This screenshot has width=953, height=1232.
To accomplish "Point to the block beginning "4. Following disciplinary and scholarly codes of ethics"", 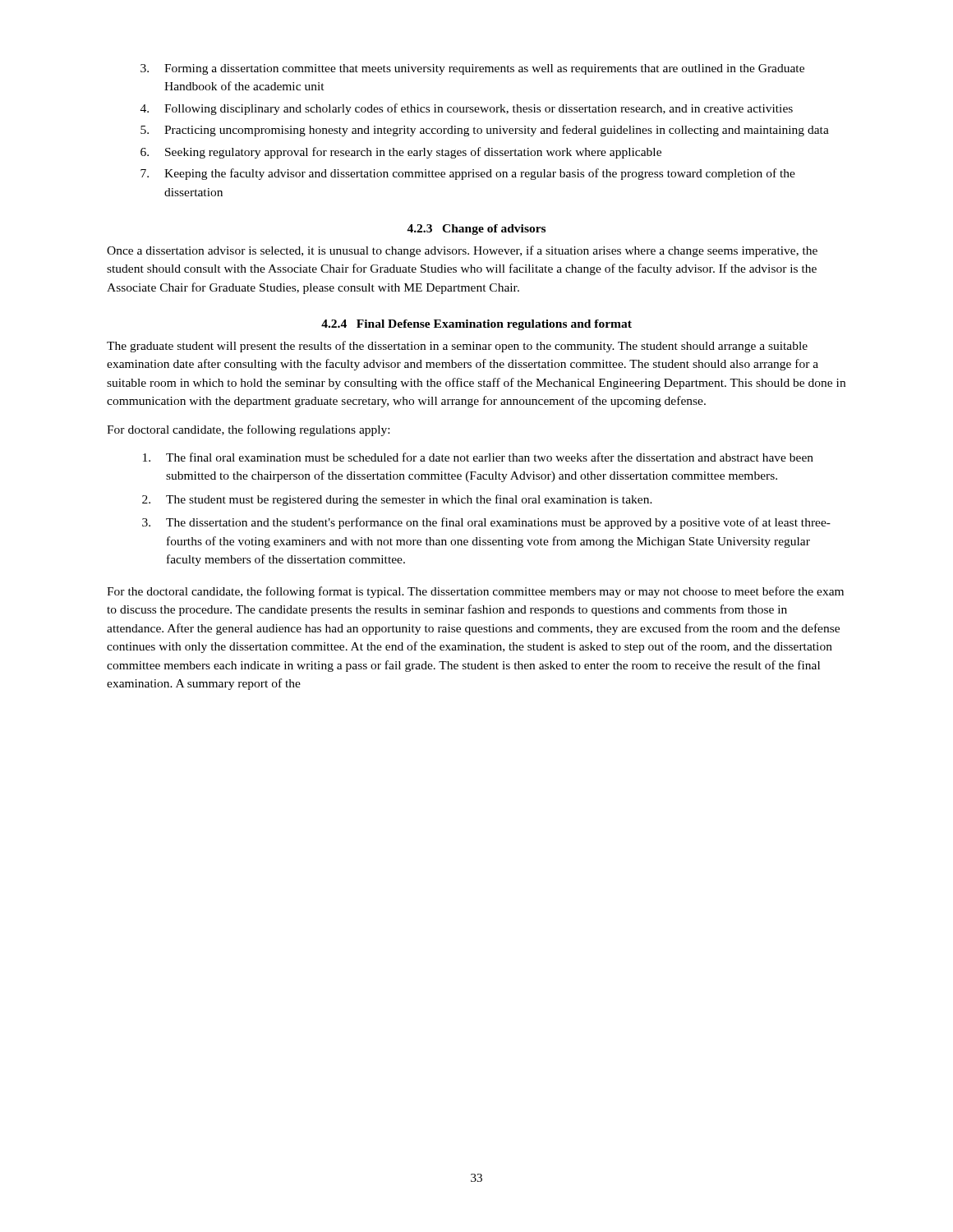I will pyautogui.click(x=476, y=109).
